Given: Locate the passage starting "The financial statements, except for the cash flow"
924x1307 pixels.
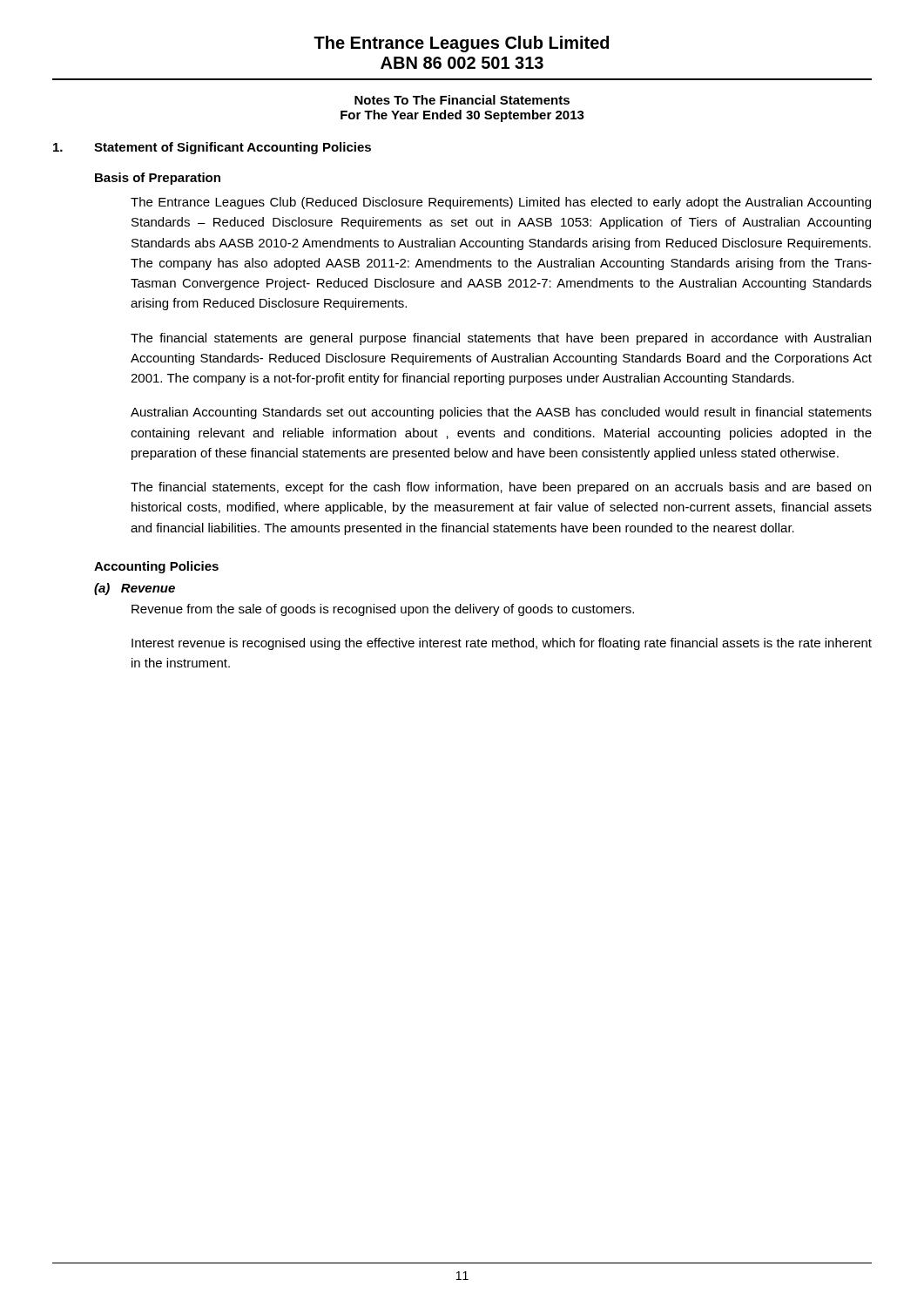Looking at the screenshot, I should (501, 507).
